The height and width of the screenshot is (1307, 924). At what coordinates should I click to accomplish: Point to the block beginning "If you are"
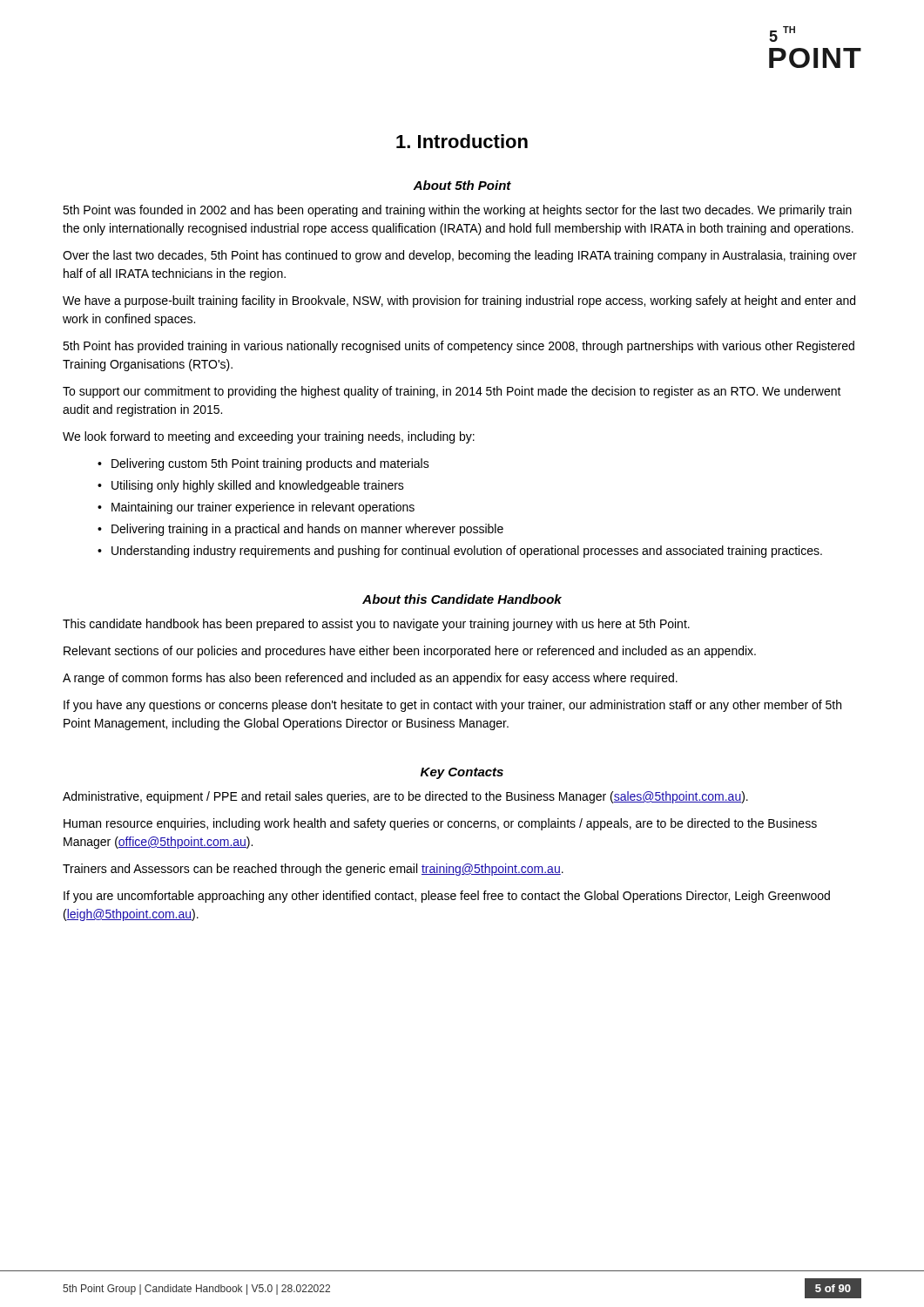click(x=447, y=905)
